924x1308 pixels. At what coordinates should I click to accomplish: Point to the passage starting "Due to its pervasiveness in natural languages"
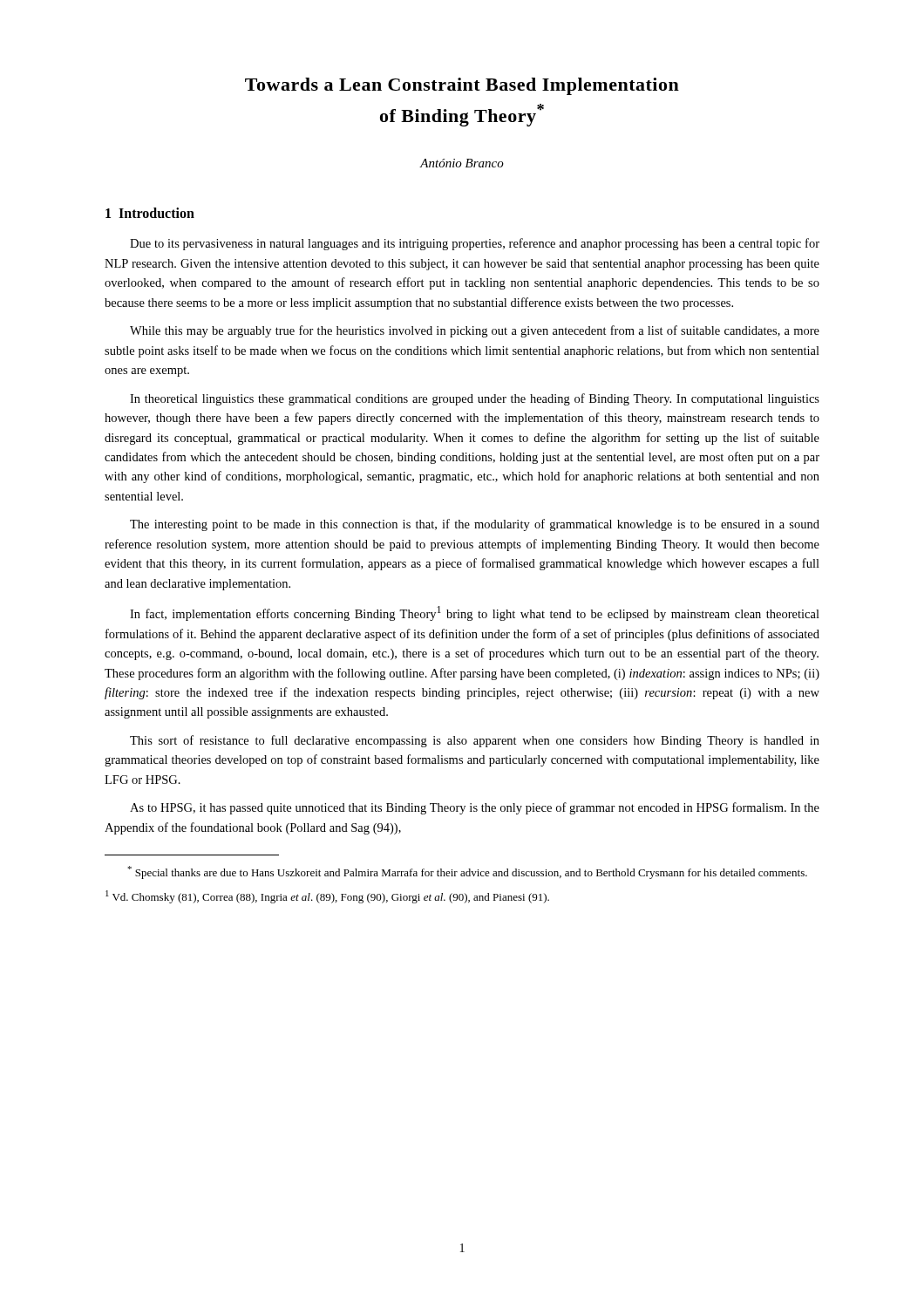[x=462, y=273]
